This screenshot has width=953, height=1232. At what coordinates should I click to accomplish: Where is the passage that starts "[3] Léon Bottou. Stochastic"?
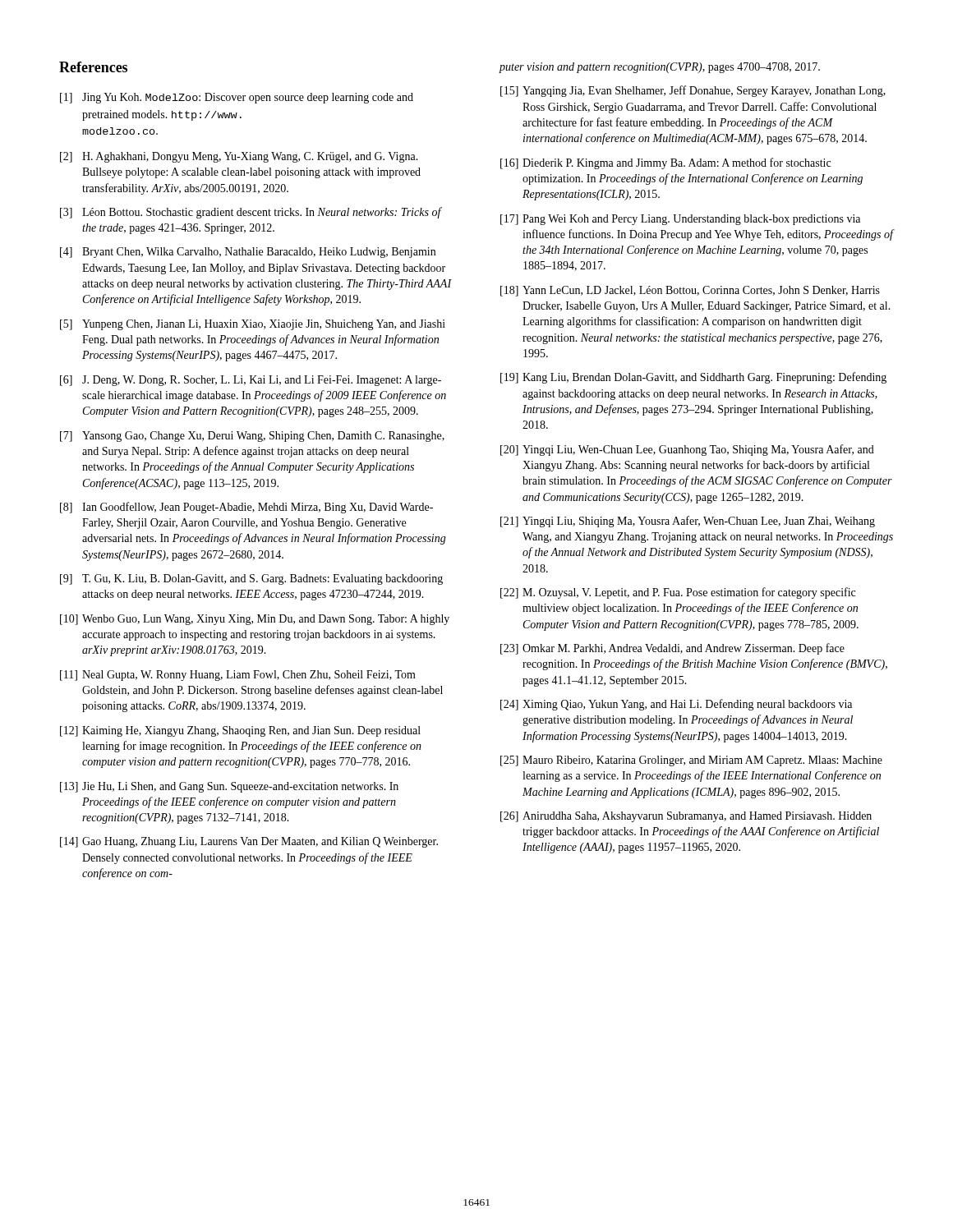coord(256,220)
